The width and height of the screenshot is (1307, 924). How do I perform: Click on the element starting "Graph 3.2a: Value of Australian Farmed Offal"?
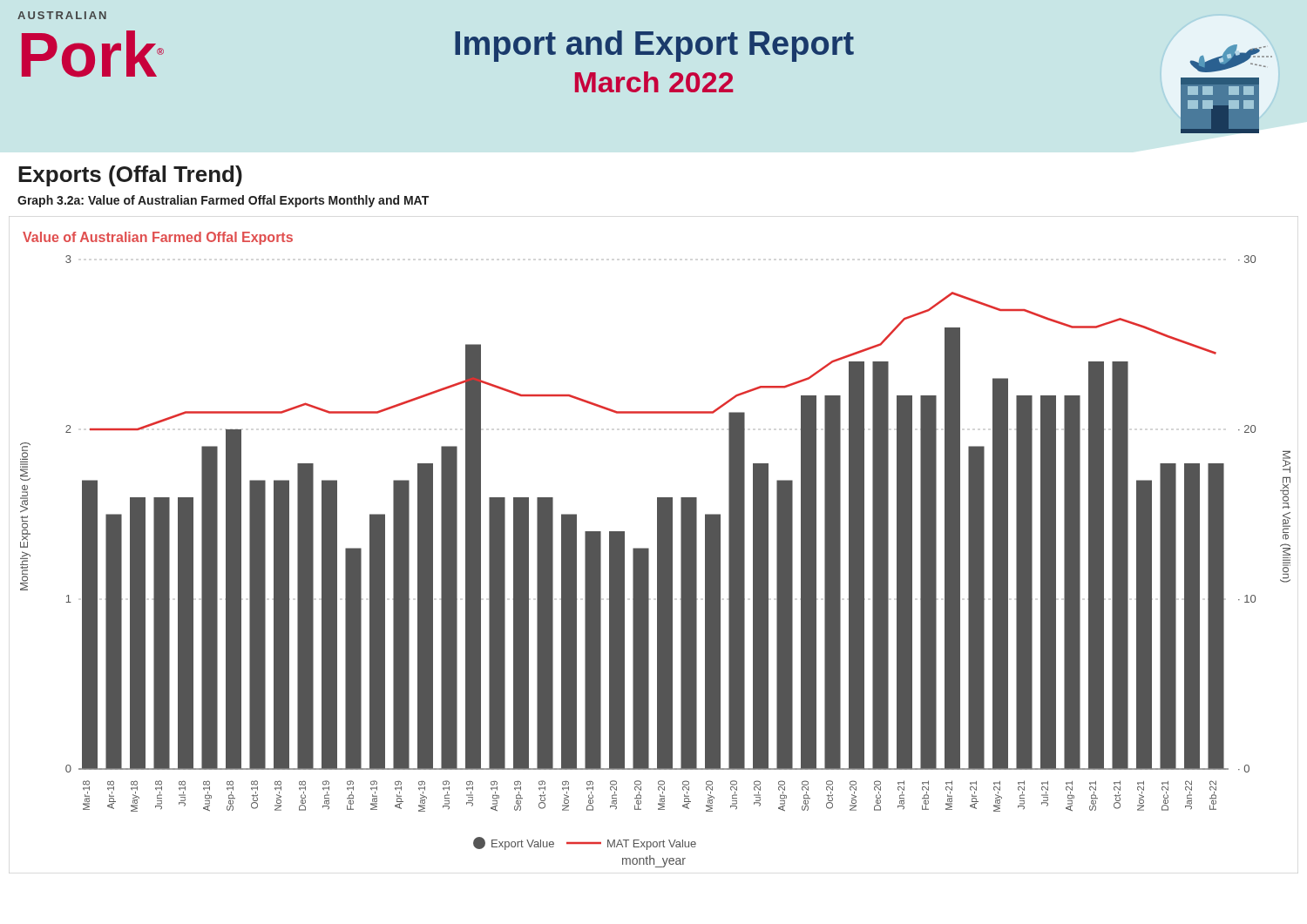point(223,200)
